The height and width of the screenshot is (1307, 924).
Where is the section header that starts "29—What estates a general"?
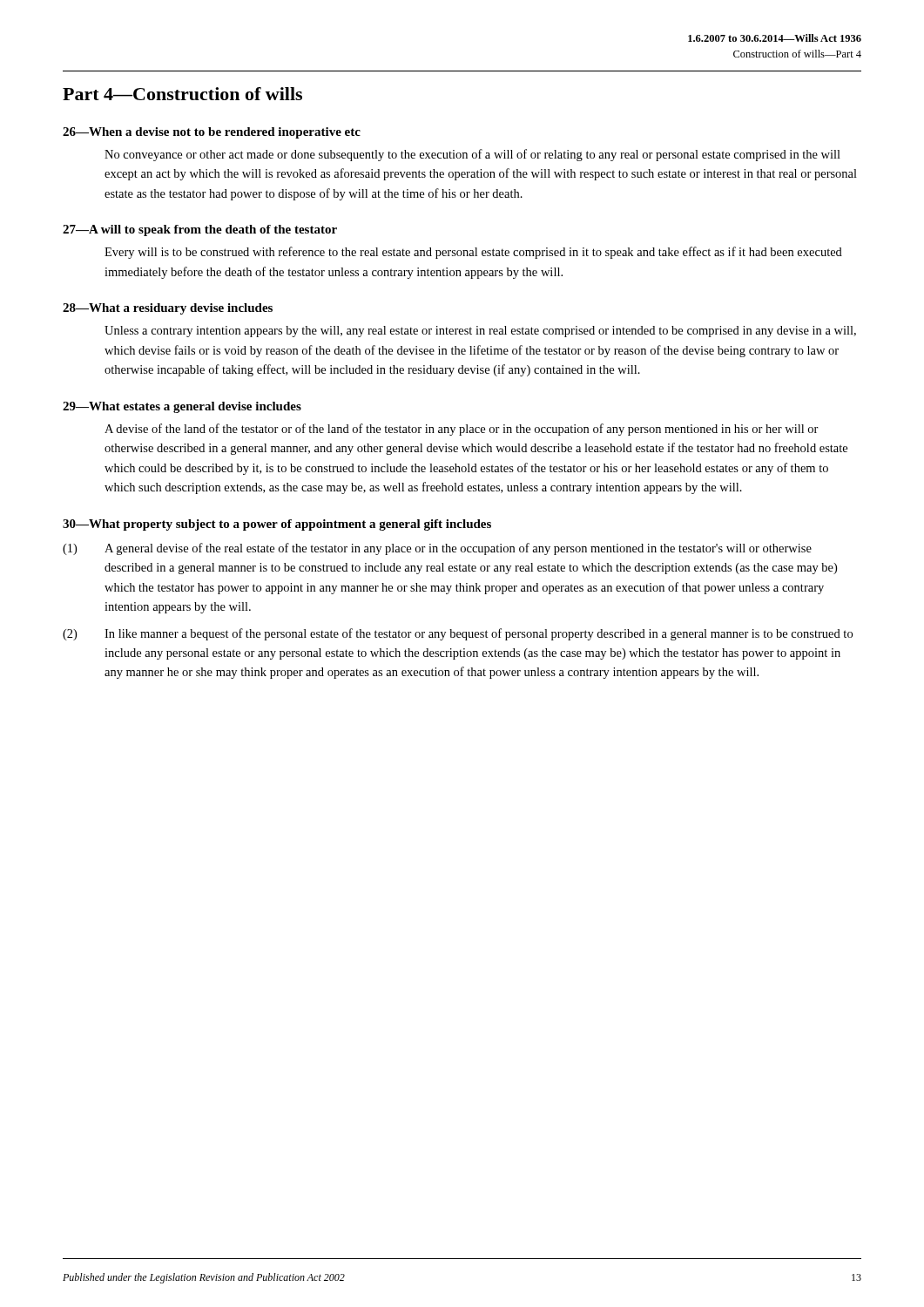[182, 406]
